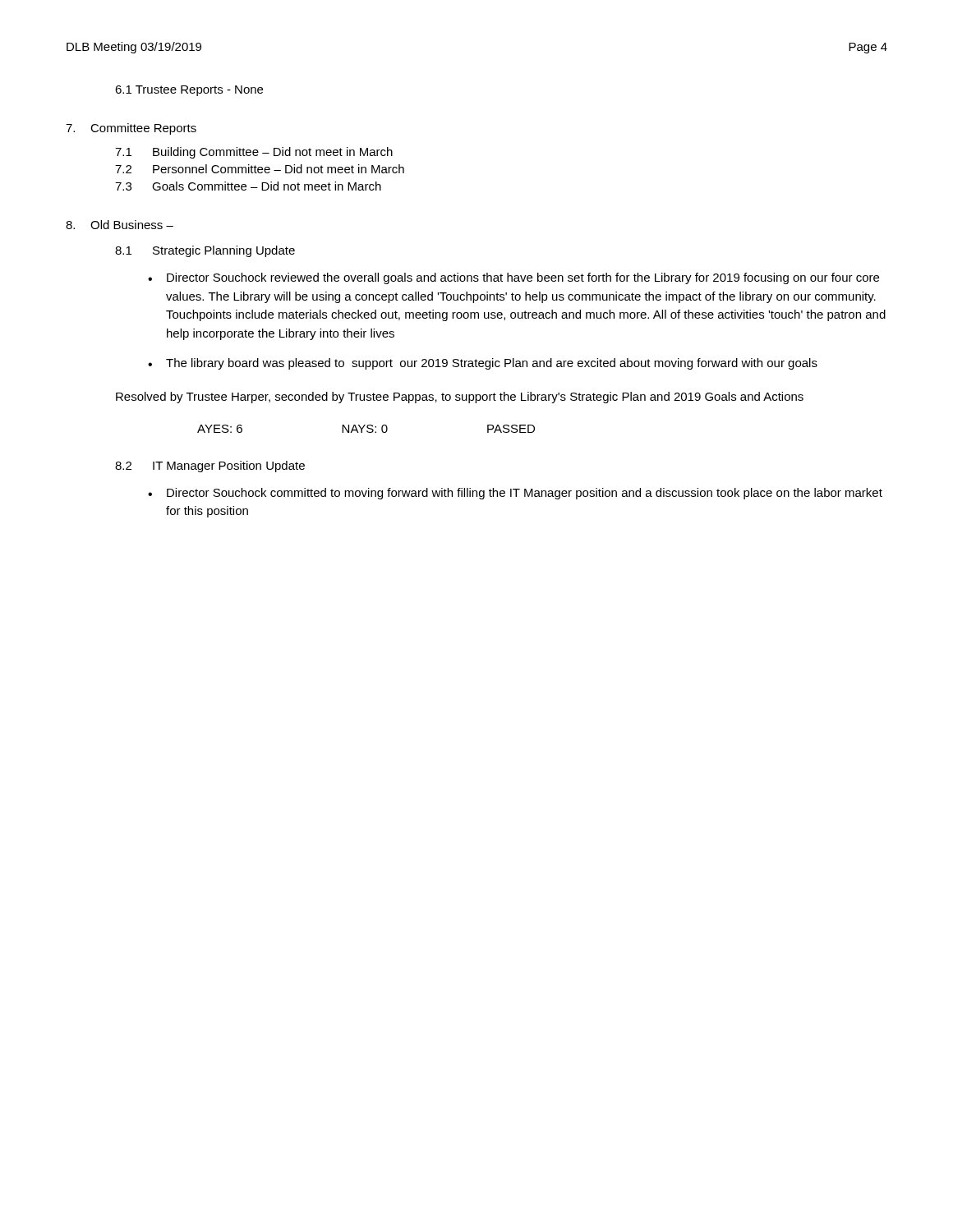Find the block on this page that starts "• The library"
Image resolution: width=953 pixels, height=1232 pixels.
[518, 364]
